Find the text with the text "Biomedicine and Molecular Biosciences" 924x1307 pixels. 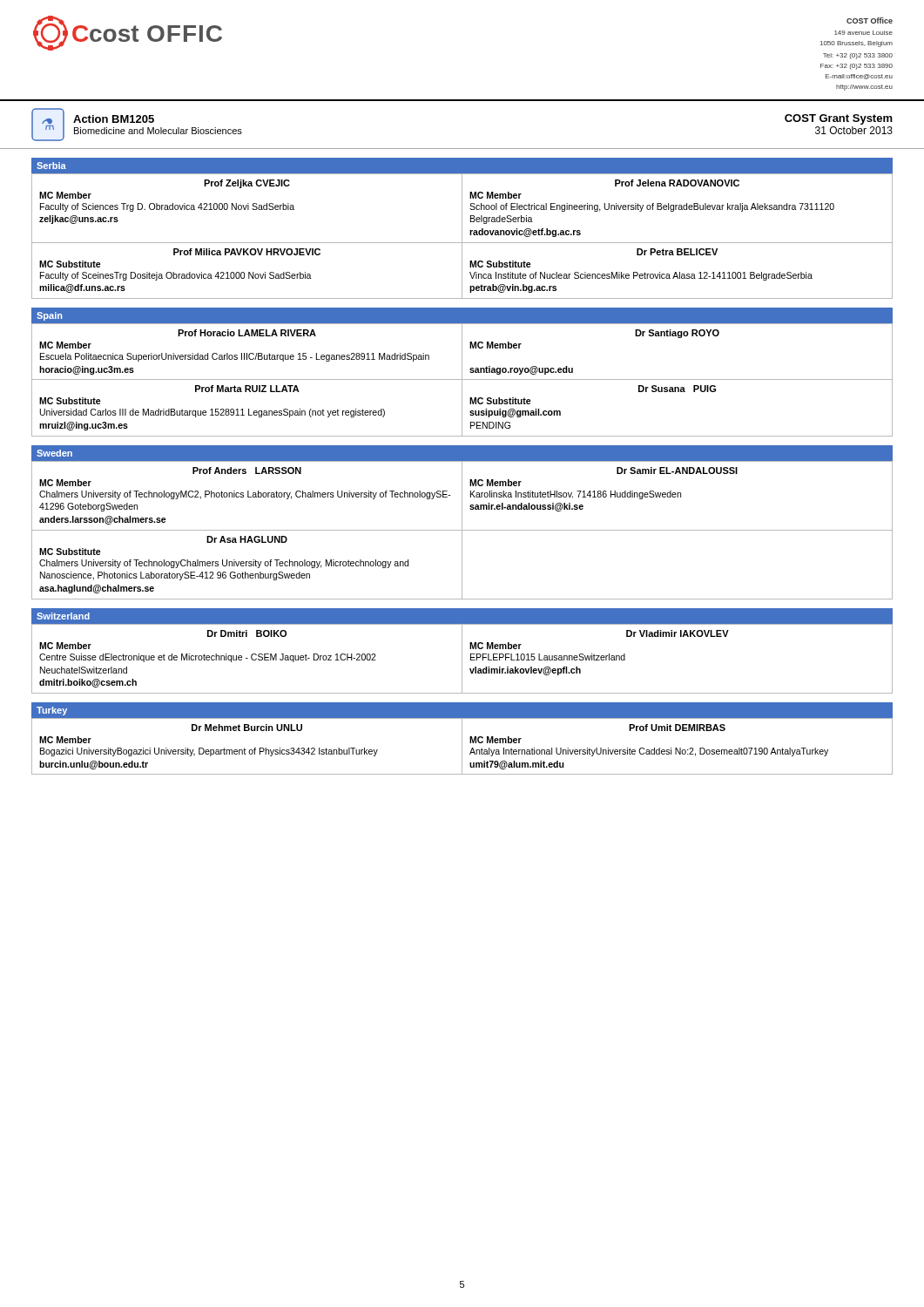(158, 131)
